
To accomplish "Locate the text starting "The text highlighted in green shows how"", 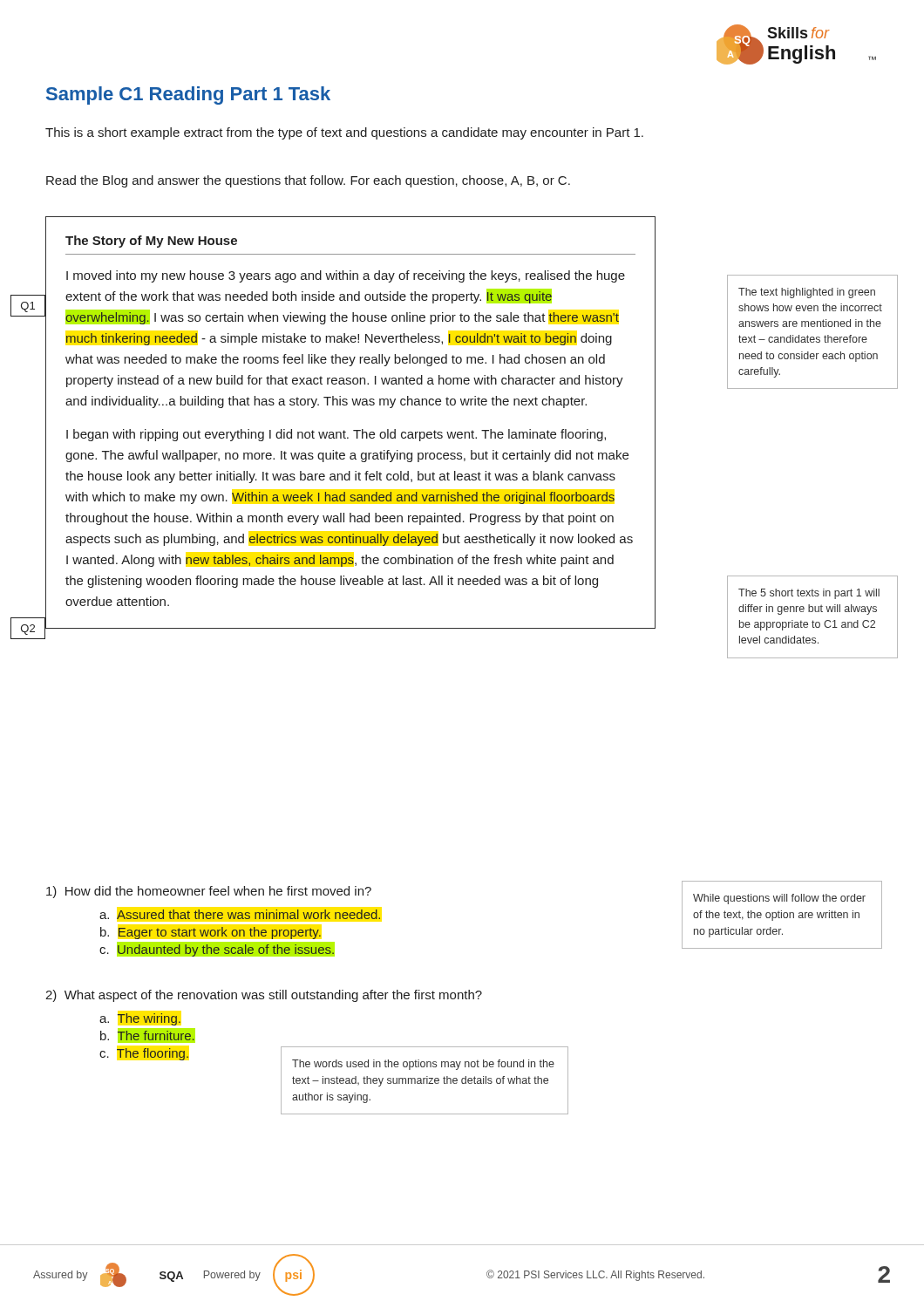I will tap(810, 332).
